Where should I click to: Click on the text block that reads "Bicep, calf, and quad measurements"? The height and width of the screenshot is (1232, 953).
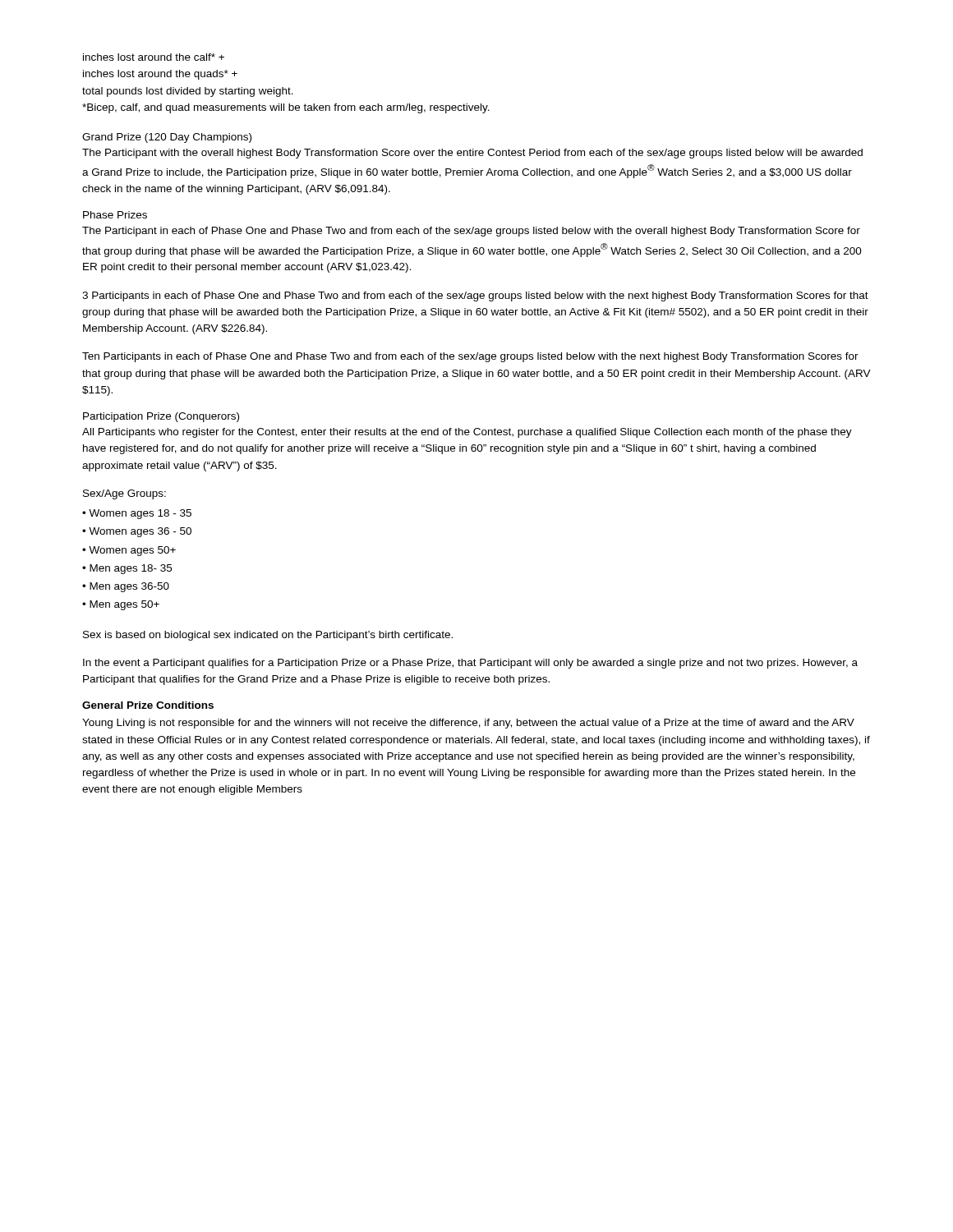coord(286,107)
